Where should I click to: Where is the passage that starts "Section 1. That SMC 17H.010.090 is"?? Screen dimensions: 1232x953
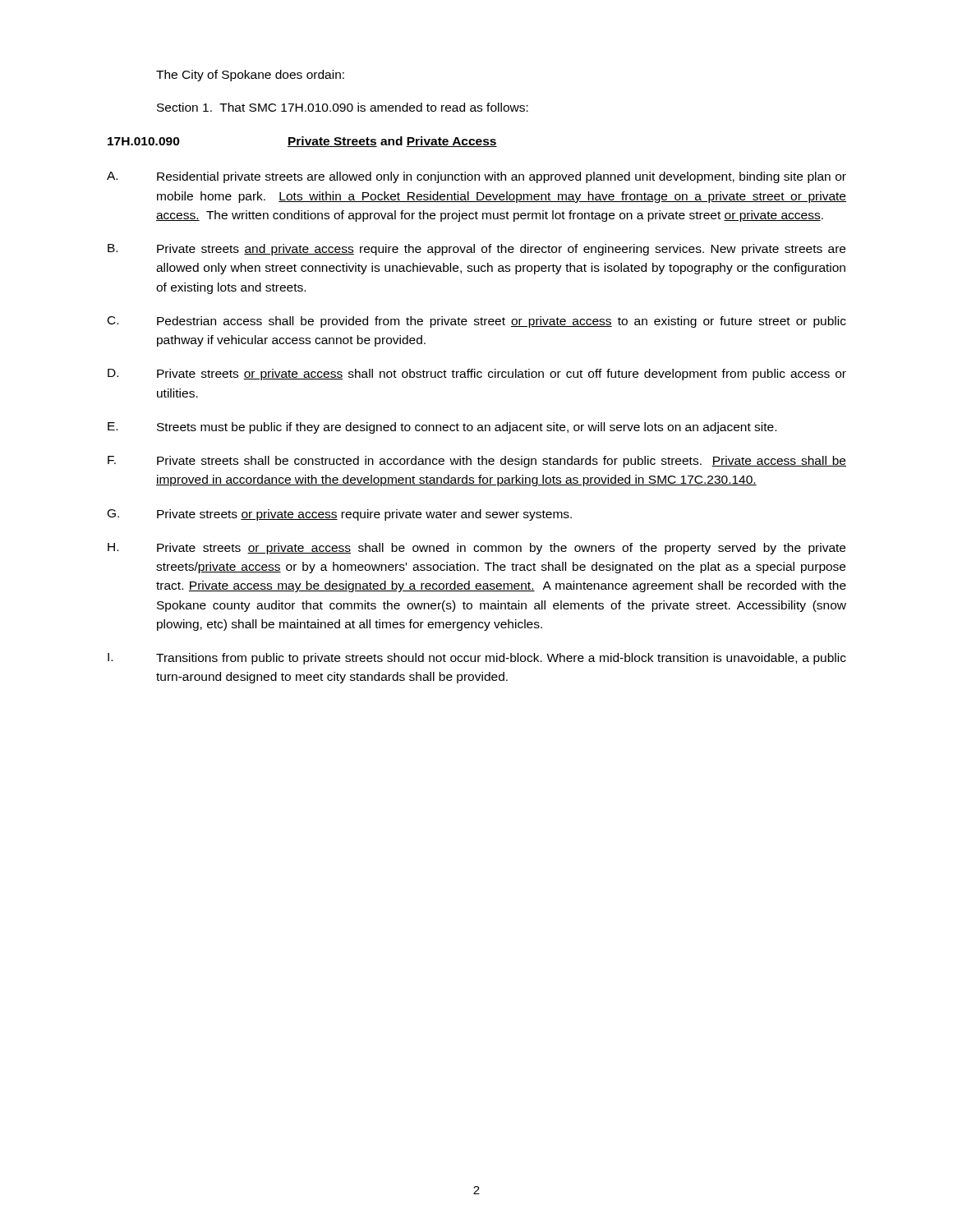343,108
